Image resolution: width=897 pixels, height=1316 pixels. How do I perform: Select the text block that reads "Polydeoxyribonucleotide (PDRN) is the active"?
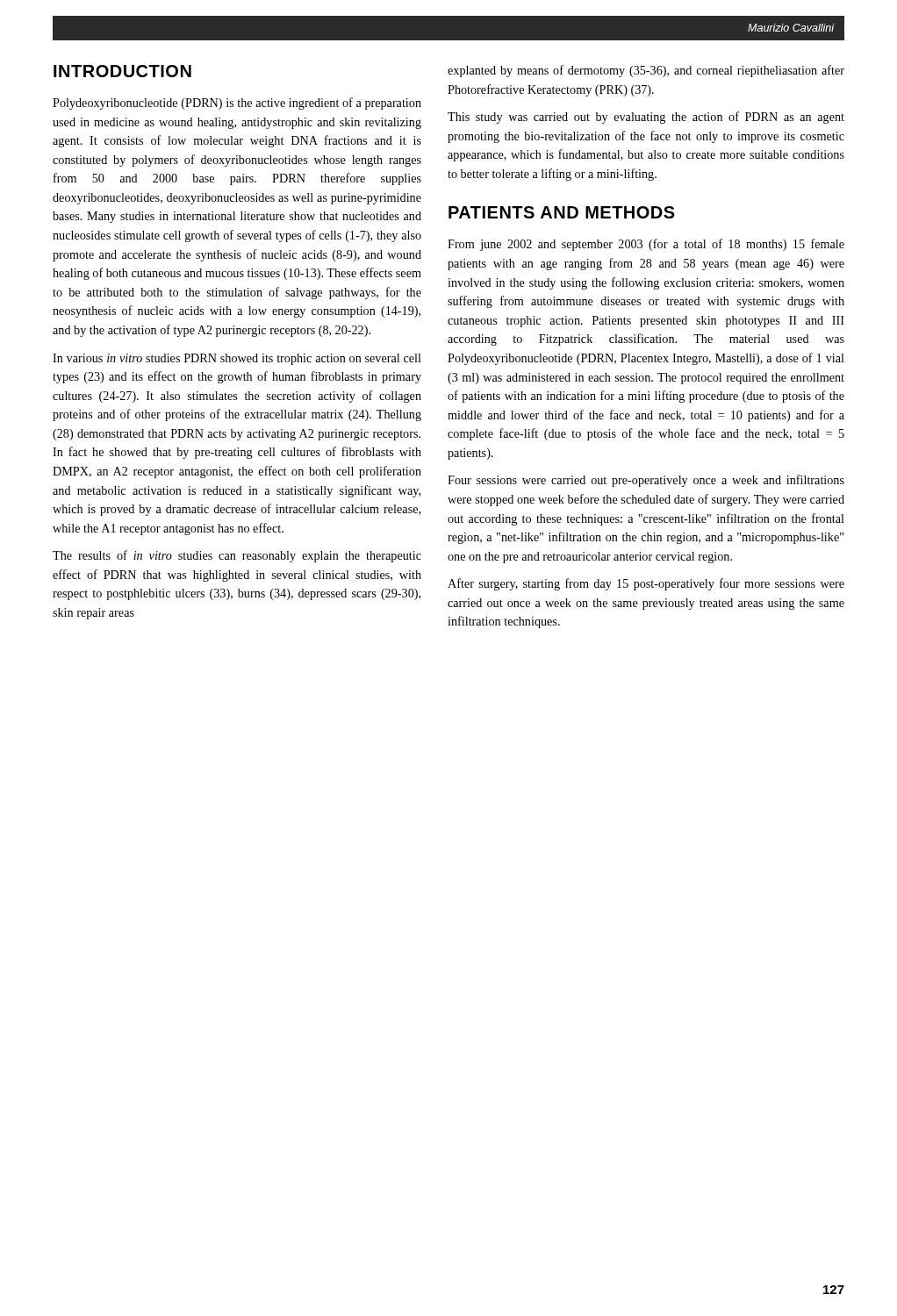(x=237, y=216)
